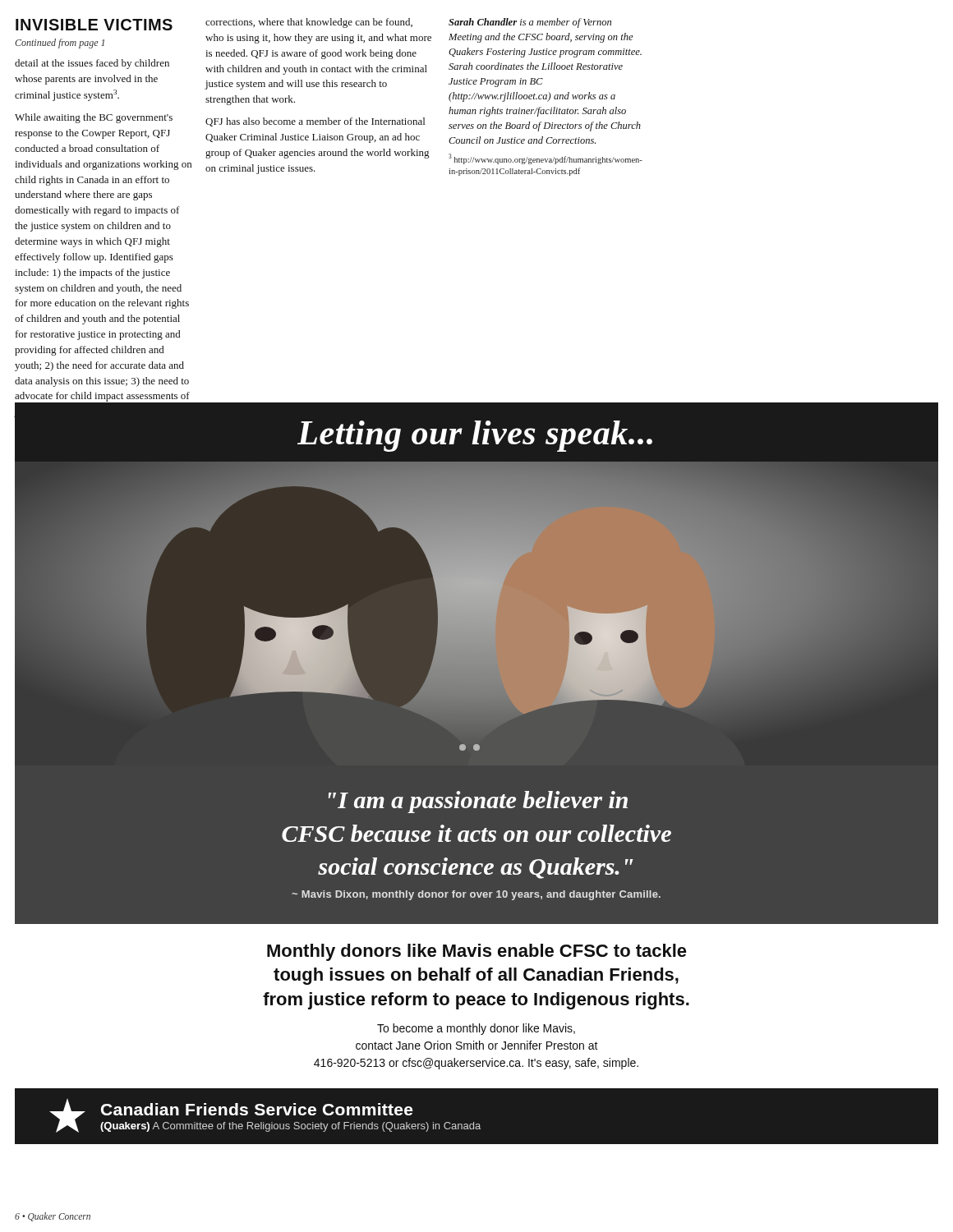The width and height of the screenshot is (953, 1232).
Task: Select the passage starting "To become a monthly donor like Mavis,contact"
Action: coord(476,1046)
